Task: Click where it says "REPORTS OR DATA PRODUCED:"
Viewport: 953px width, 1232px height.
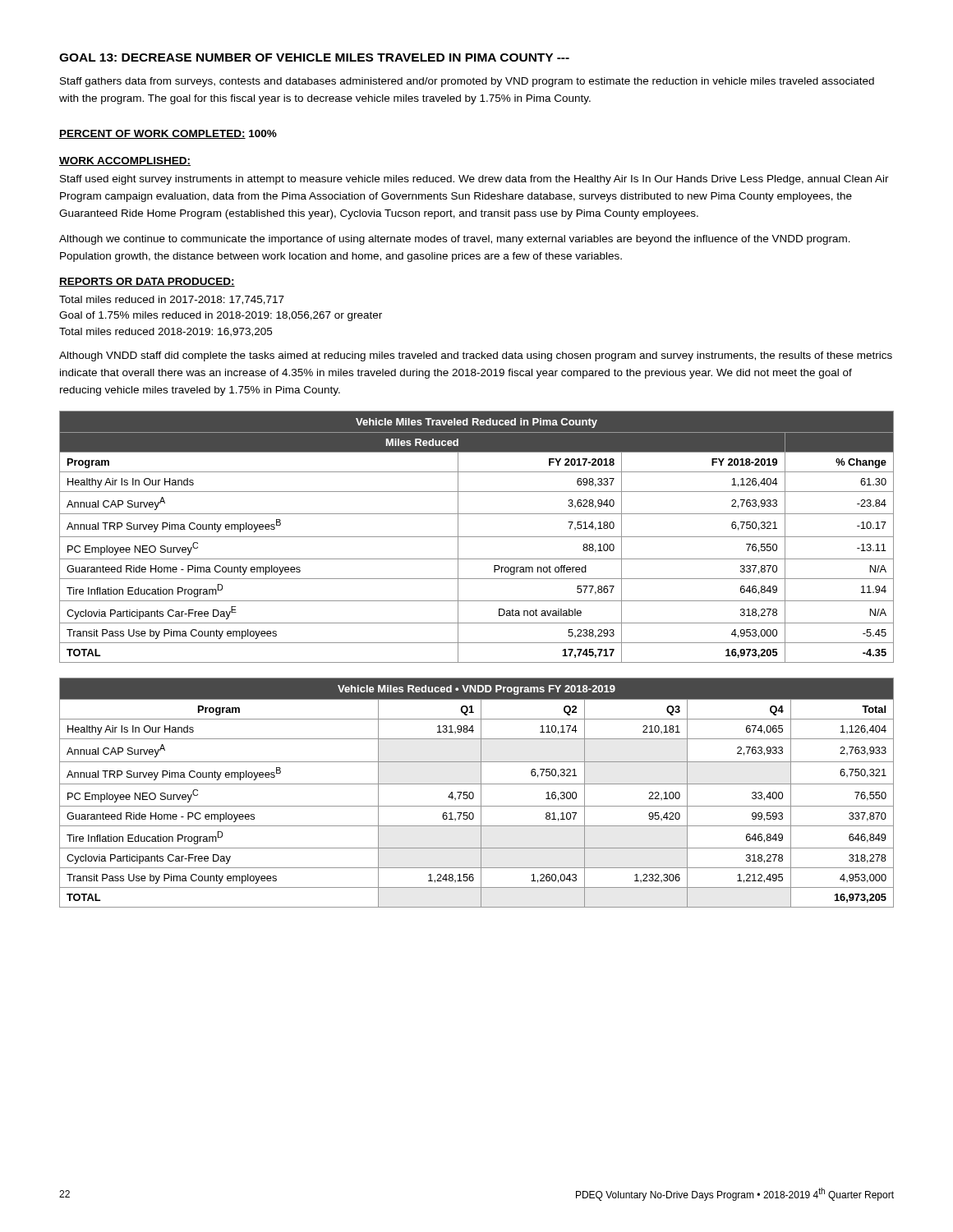Action: click(147, 281)
